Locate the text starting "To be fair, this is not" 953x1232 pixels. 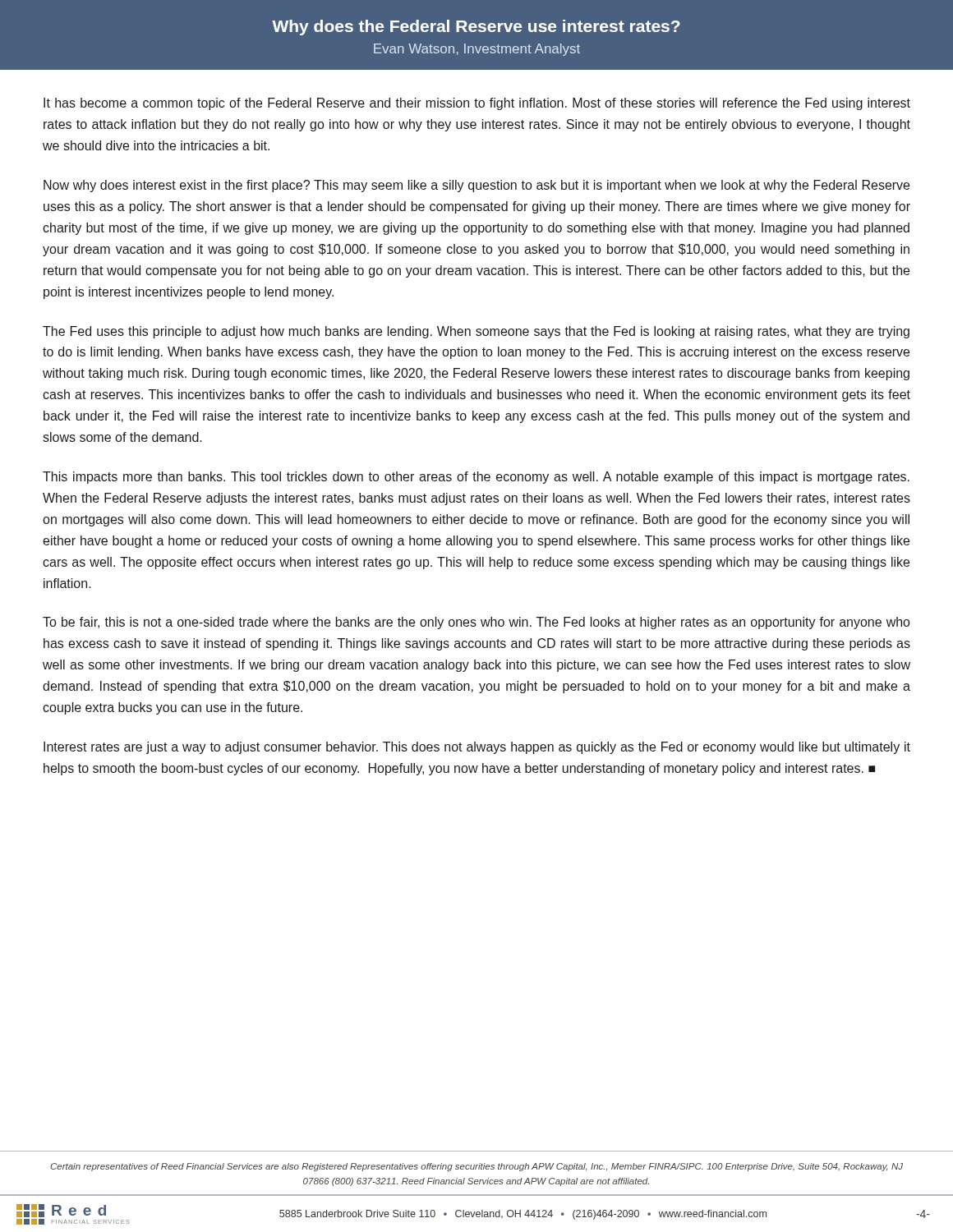click(x=476, y=665)
